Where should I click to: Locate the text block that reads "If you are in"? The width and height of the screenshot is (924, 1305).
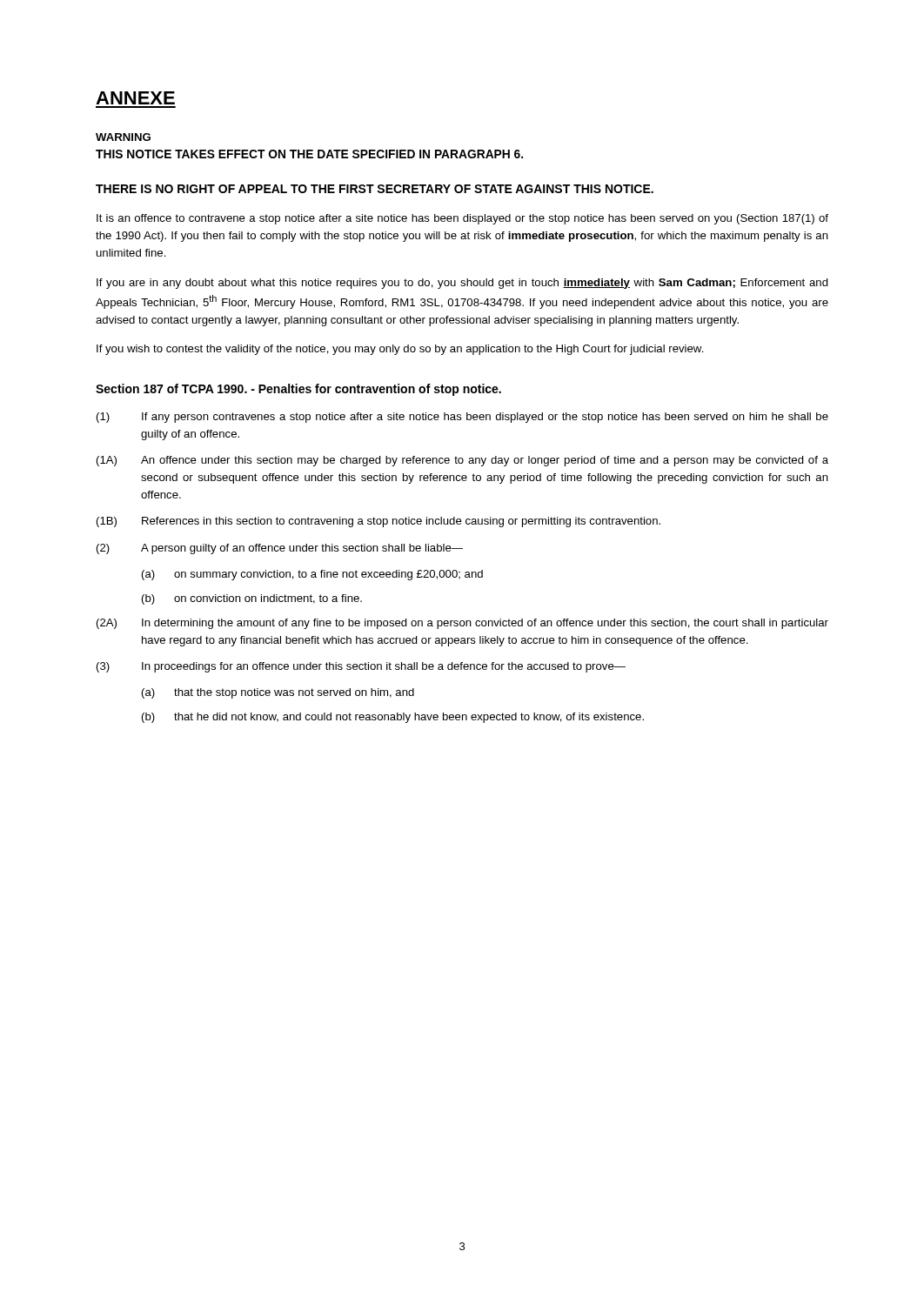point(462,301)
